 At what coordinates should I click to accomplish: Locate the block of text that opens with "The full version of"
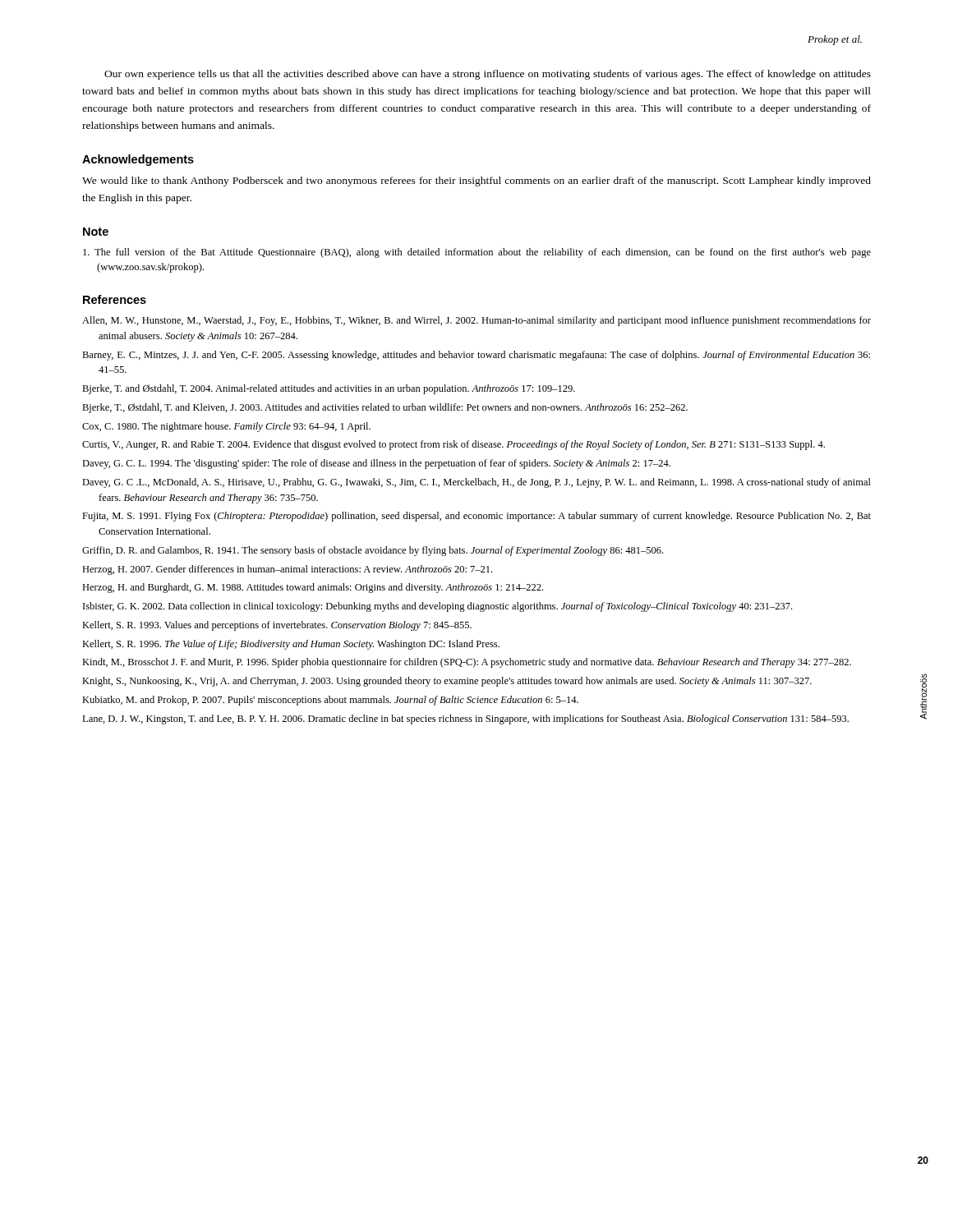coord(476,259)
